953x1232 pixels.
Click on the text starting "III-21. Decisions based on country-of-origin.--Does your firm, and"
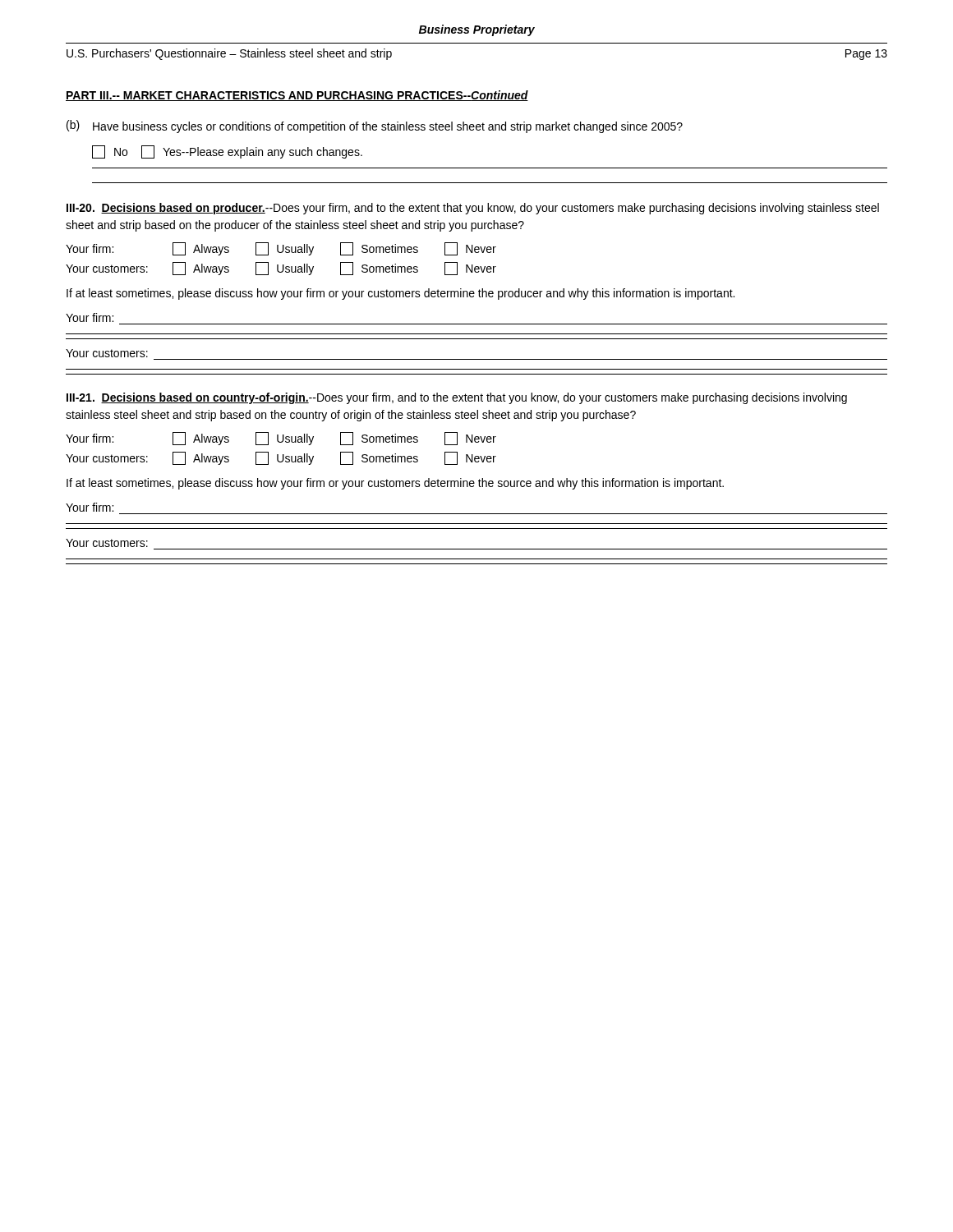pyautogui.click(x=457, y=406)
